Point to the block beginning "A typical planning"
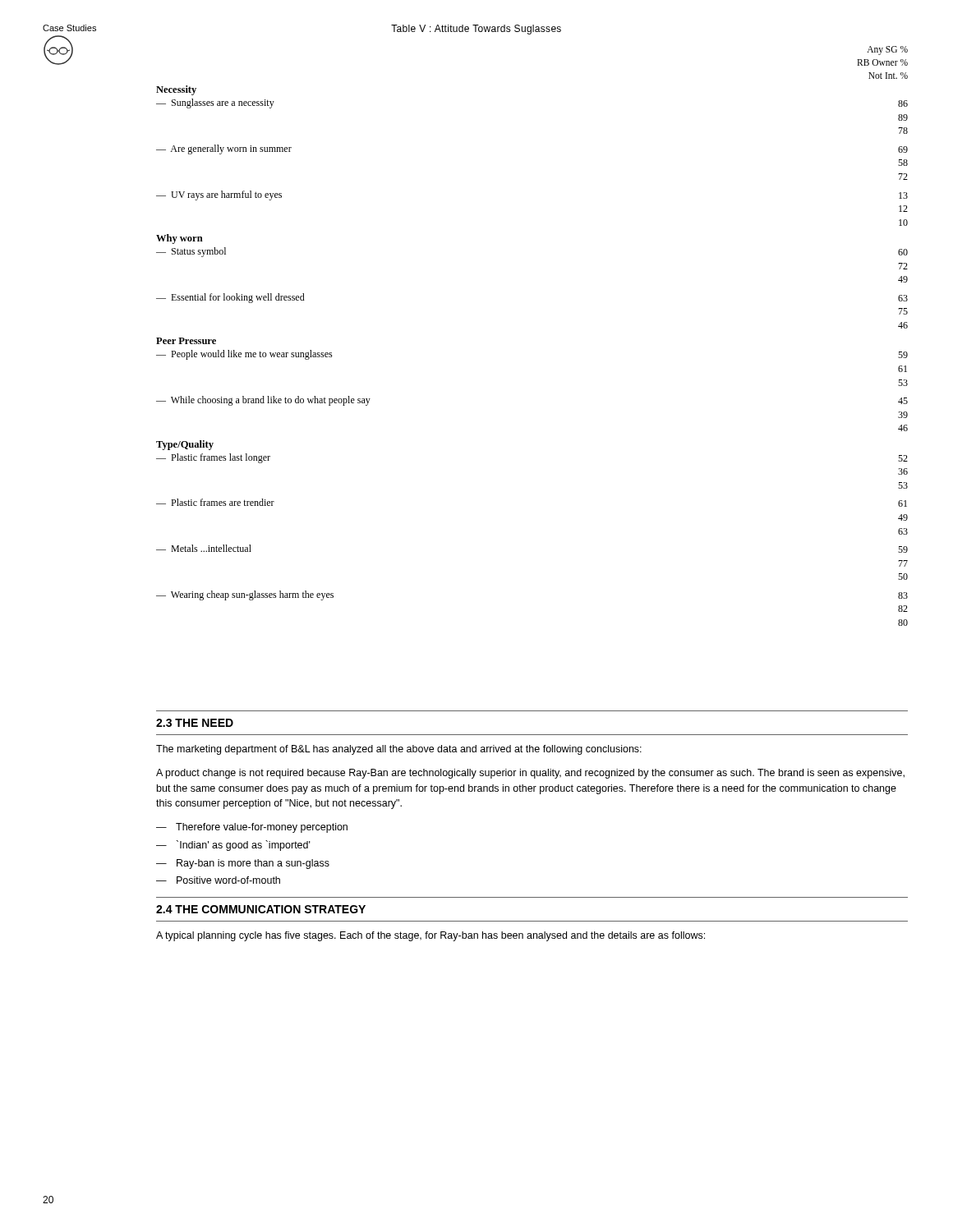Viewport: 953px width, 1232px height. (431, 936)
